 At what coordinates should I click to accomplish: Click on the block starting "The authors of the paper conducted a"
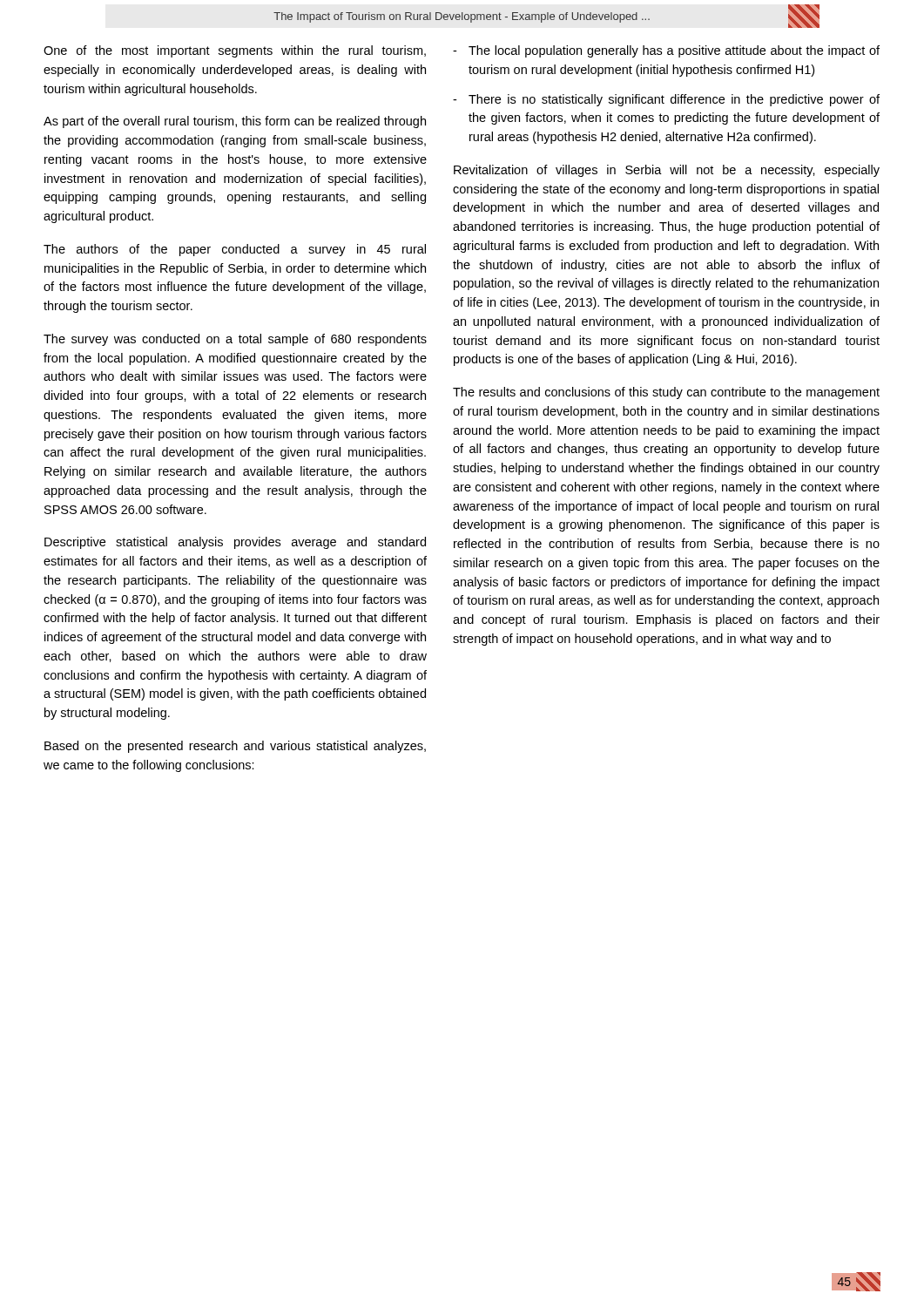[235, 278]
